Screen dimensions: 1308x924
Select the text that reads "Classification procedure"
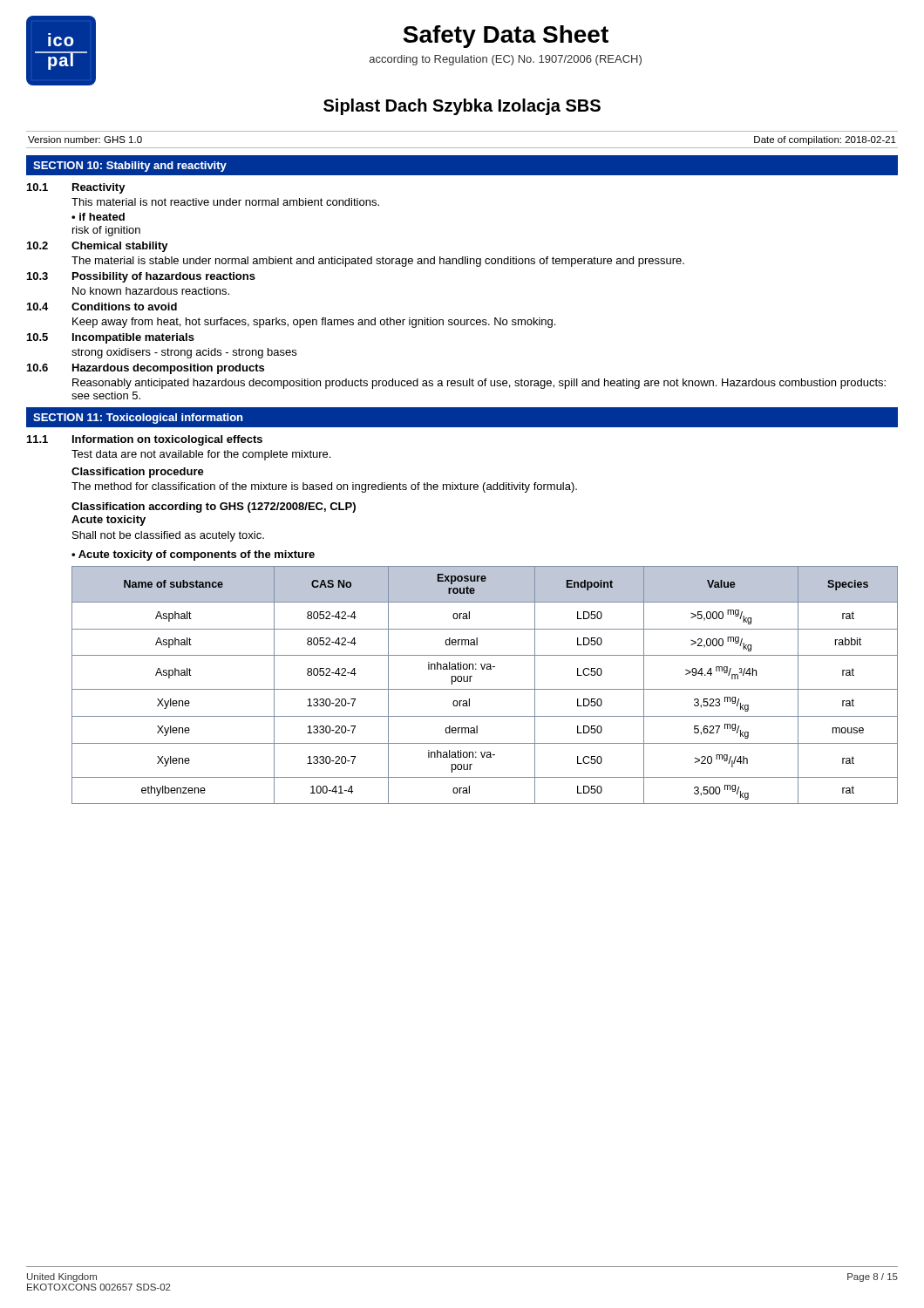tap(138, 471)
